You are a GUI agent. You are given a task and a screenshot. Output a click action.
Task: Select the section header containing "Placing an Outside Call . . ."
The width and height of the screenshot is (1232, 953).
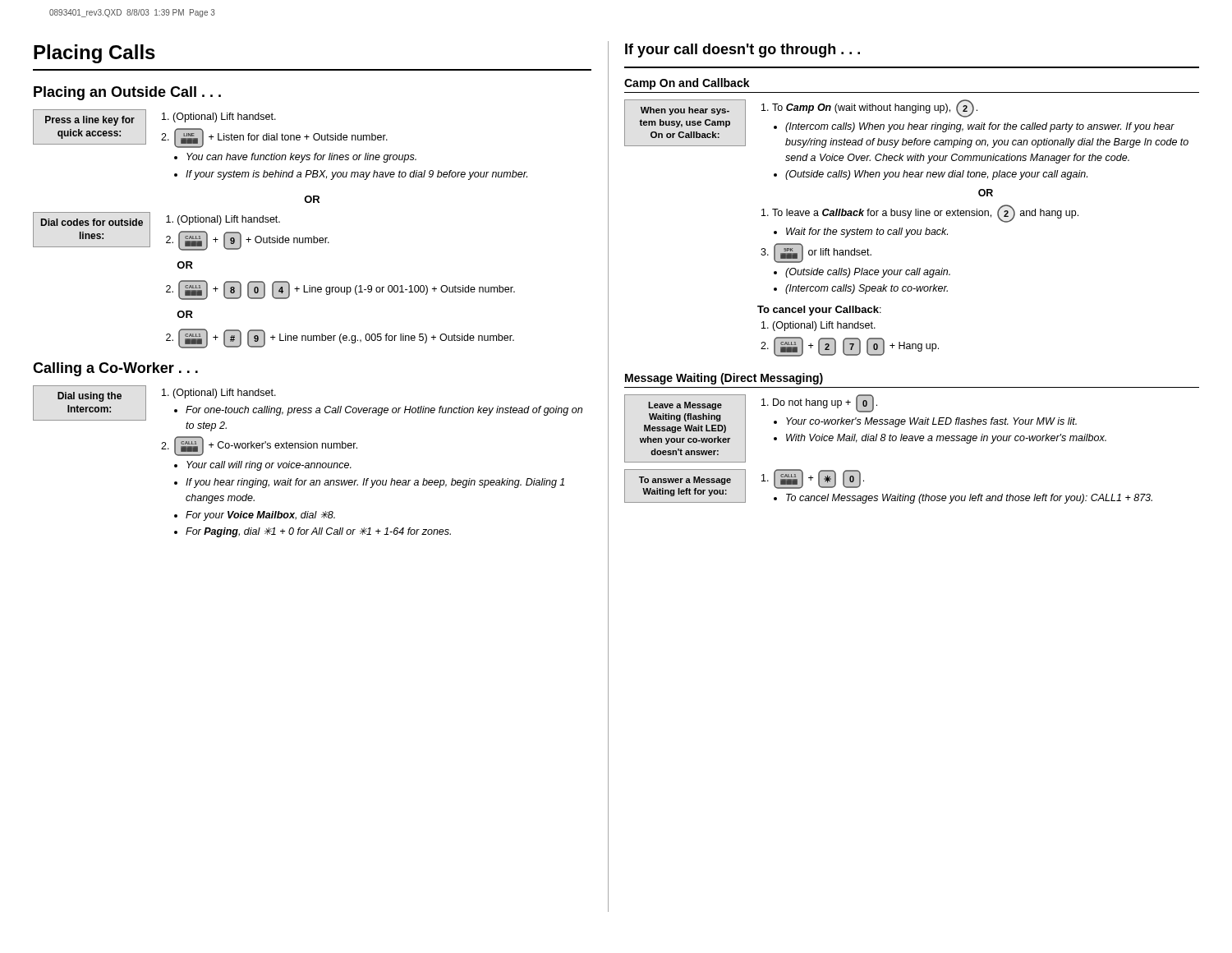tap(127, 92)
